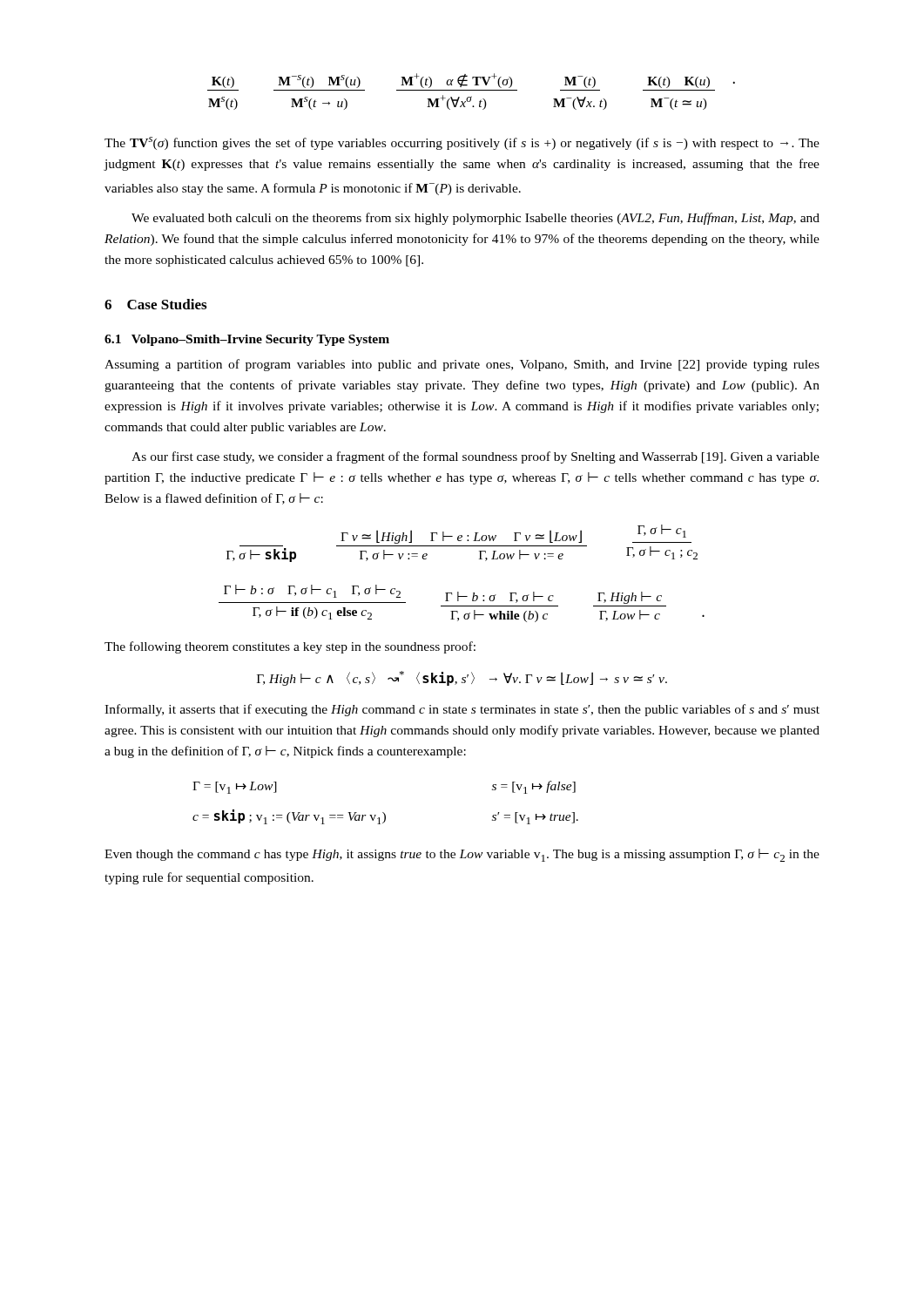Click on the passage starting "Even though the command"
This screenshot has width=924, height=1307.
(462, 865)
